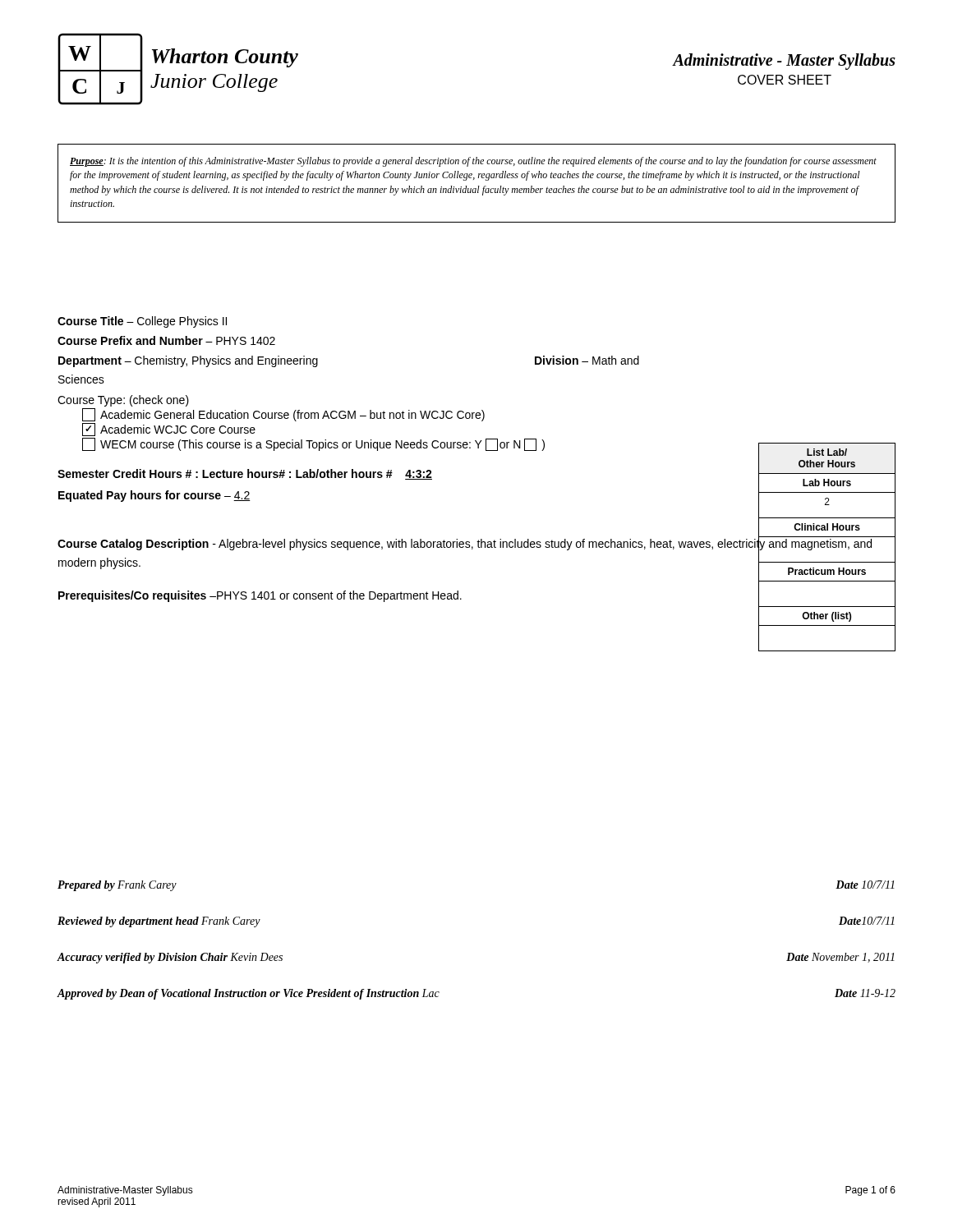Click the passage that begins "Semester Credit Hours # : Lecture"
Screen dimensions: 1232x953
[x=245, y=474]
